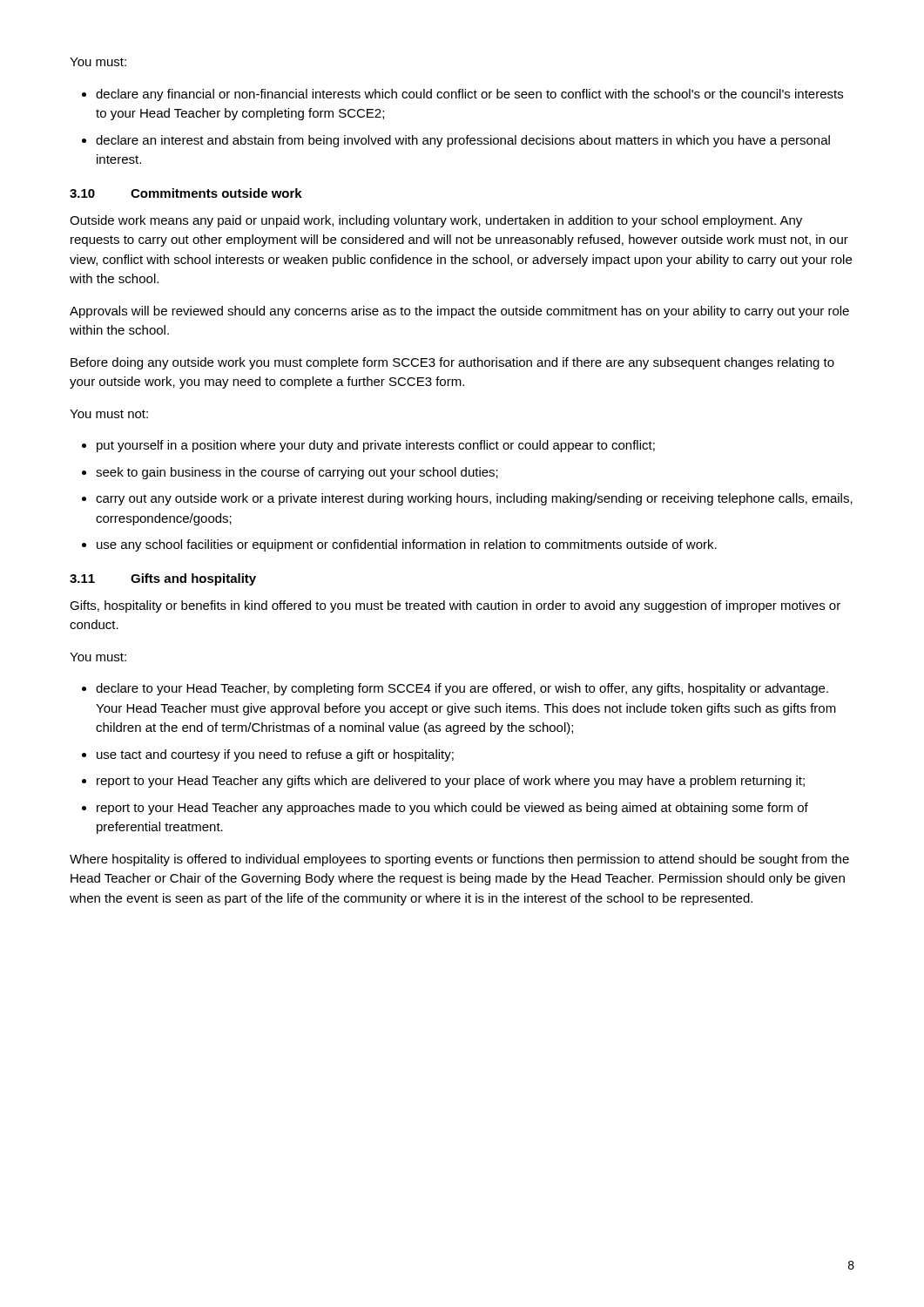Point to the region starting "3.10Commitments outside work"
Viewport: 924px width, 1307px height.
(186, 193)
